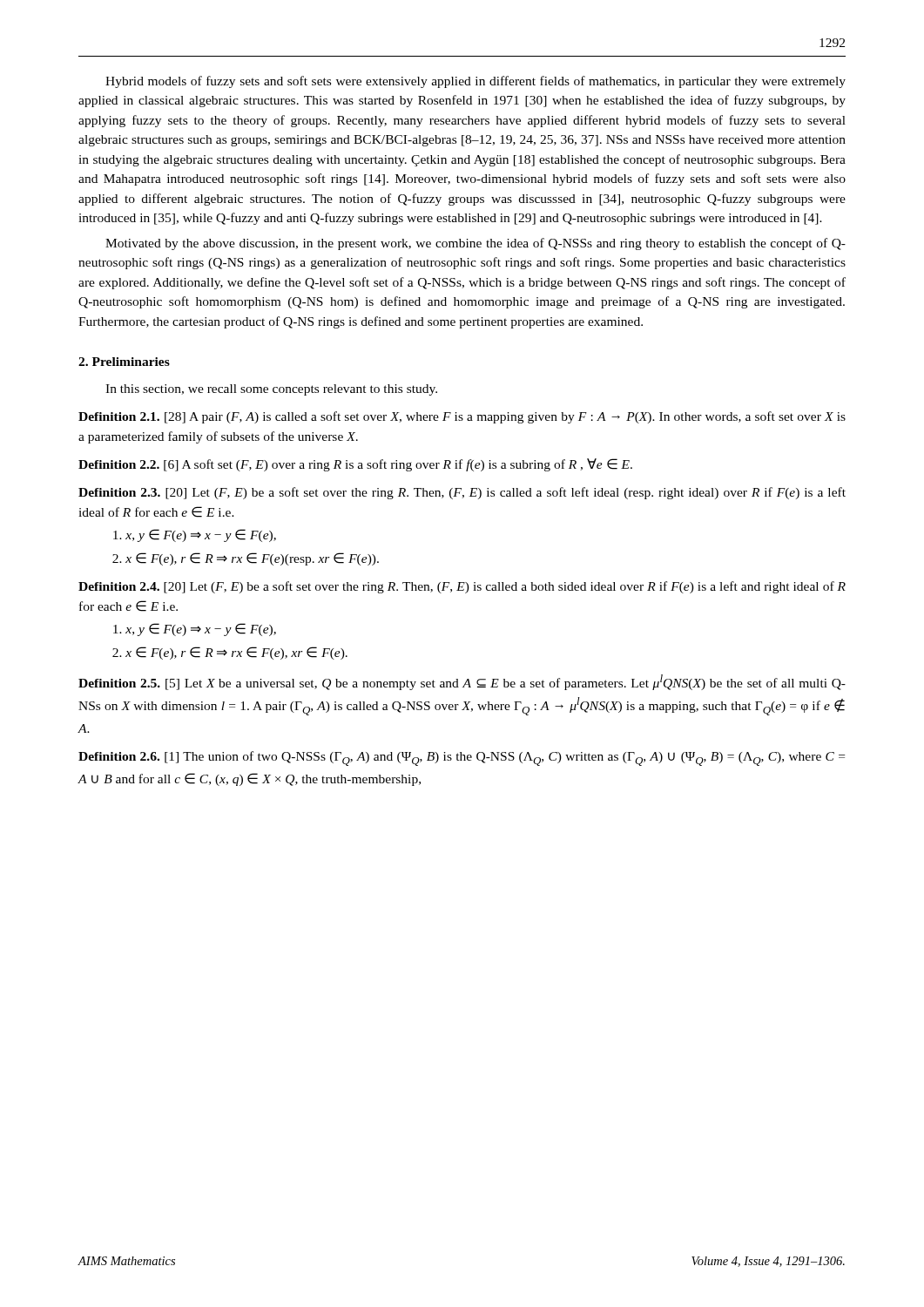This screenshot has height=1307, width=924.
Task: Point to the block beginning "Motivated by the above discussion, in"
Action: click(x=462, y=282)
